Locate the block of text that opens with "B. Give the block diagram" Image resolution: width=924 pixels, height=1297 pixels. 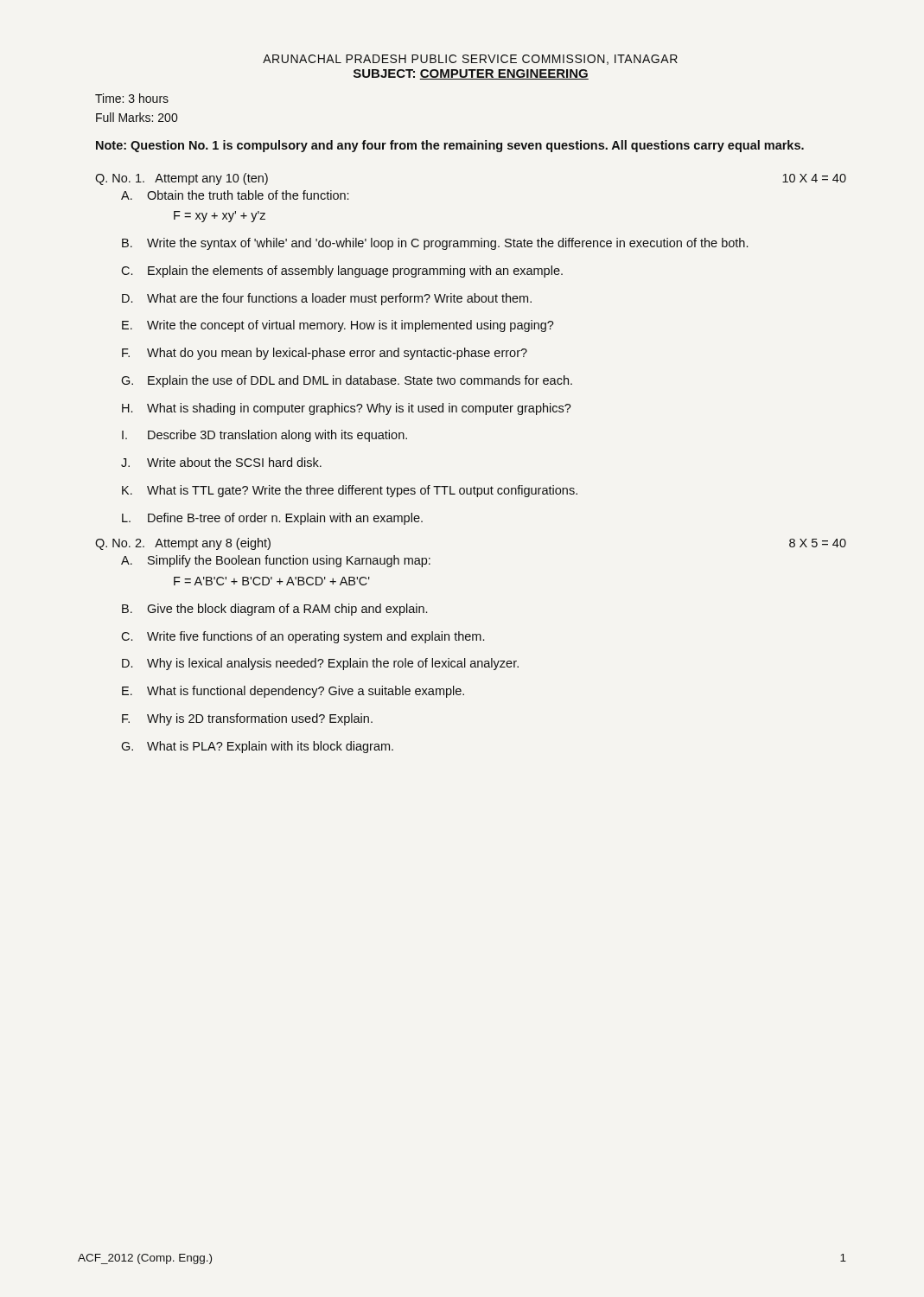(274, 610)
